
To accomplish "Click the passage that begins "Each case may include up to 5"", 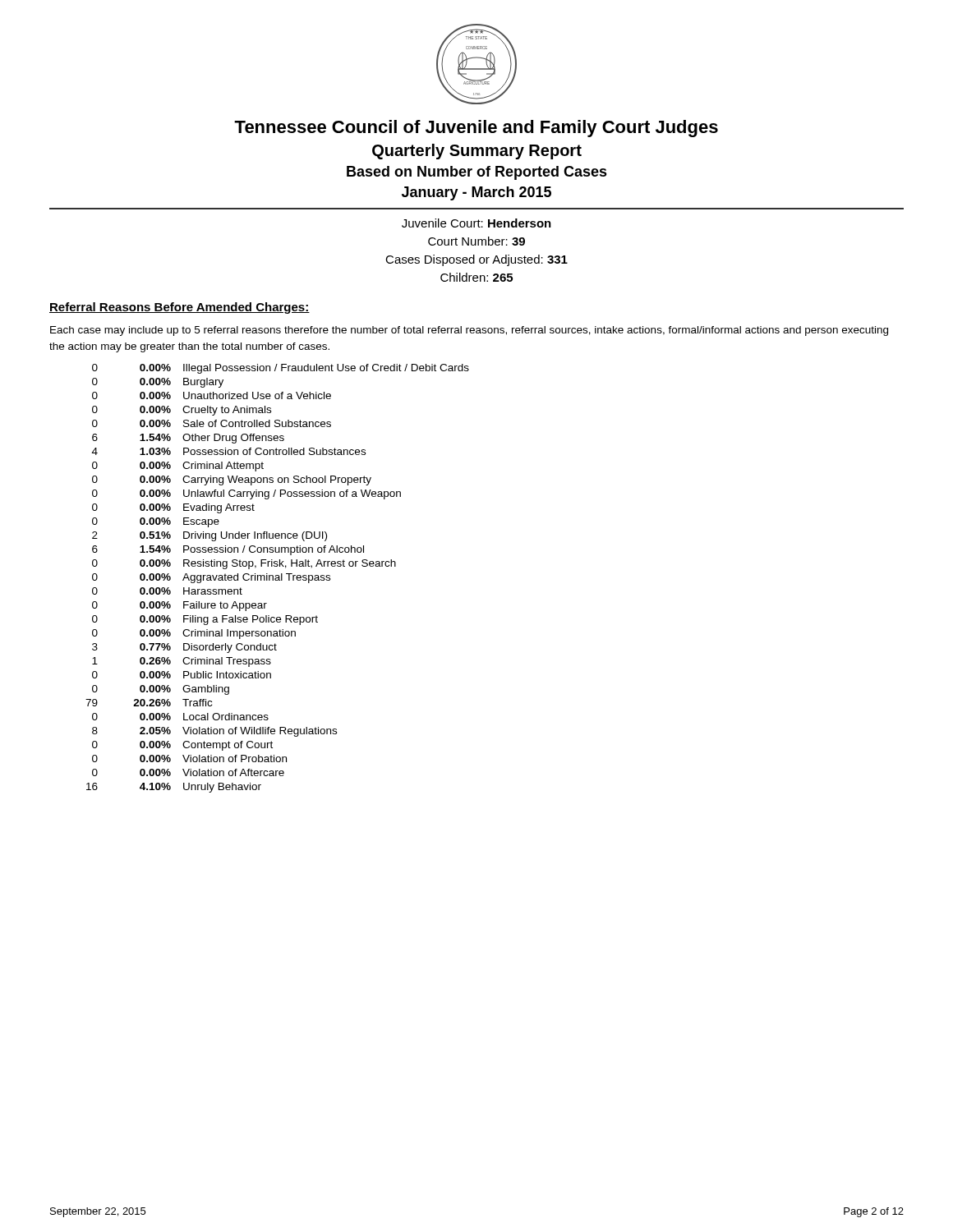I will (469, 338).
